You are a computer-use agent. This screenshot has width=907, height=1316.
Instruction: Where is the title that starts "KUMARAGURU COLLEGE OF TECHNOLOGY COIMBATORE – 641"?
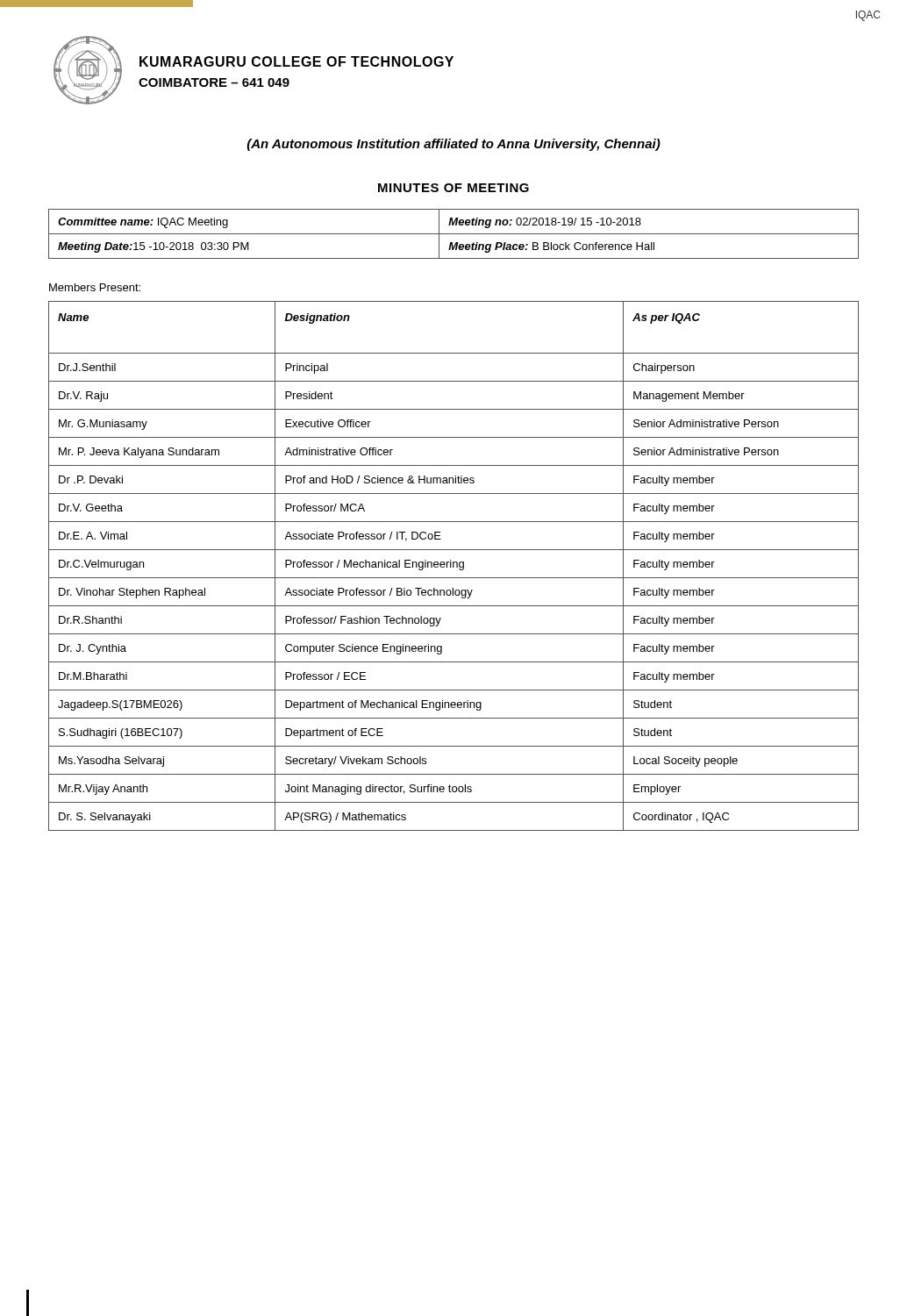tap(296, 72)
